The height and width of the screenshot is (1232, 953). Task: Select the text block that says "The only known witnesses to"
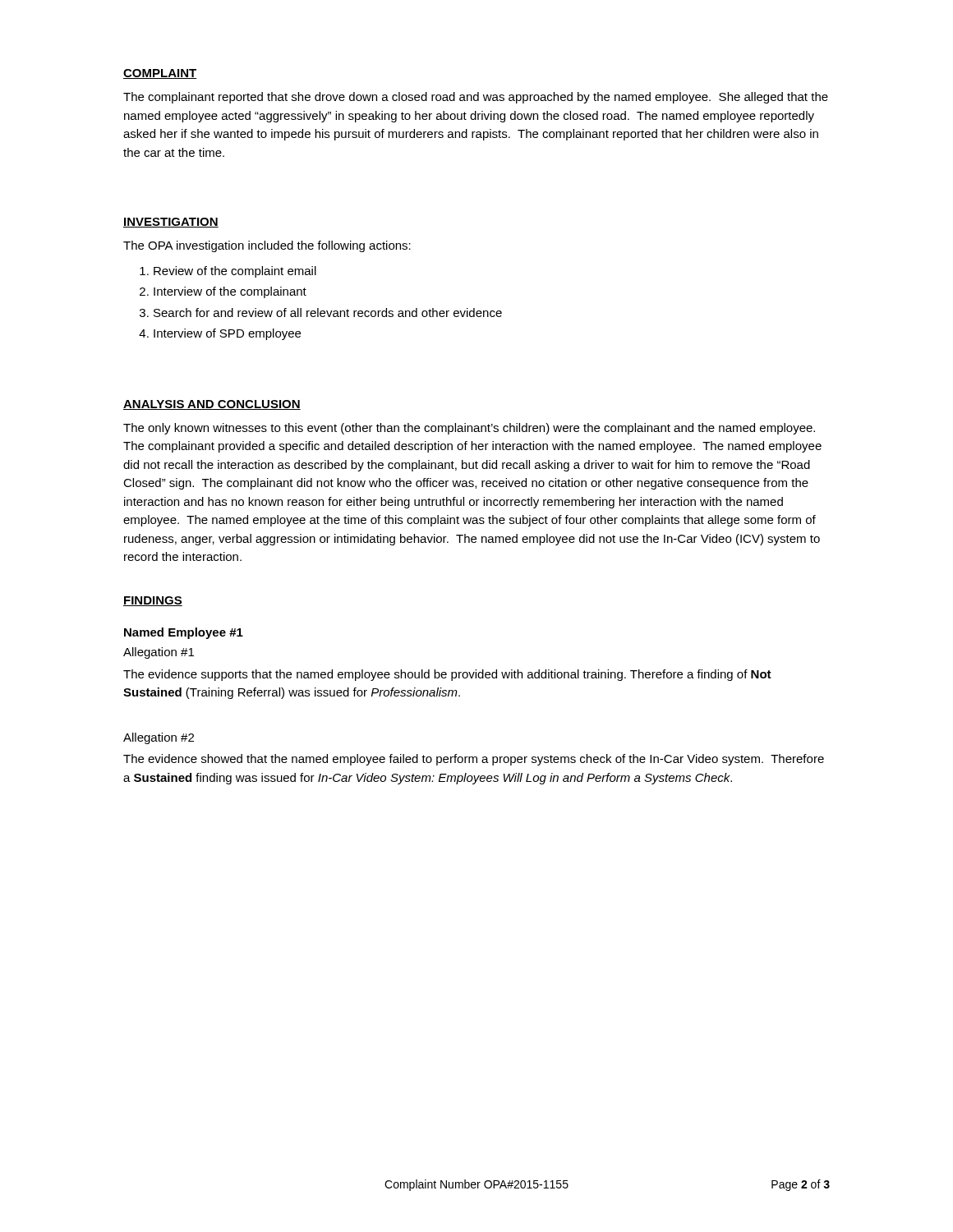[472, 492]
